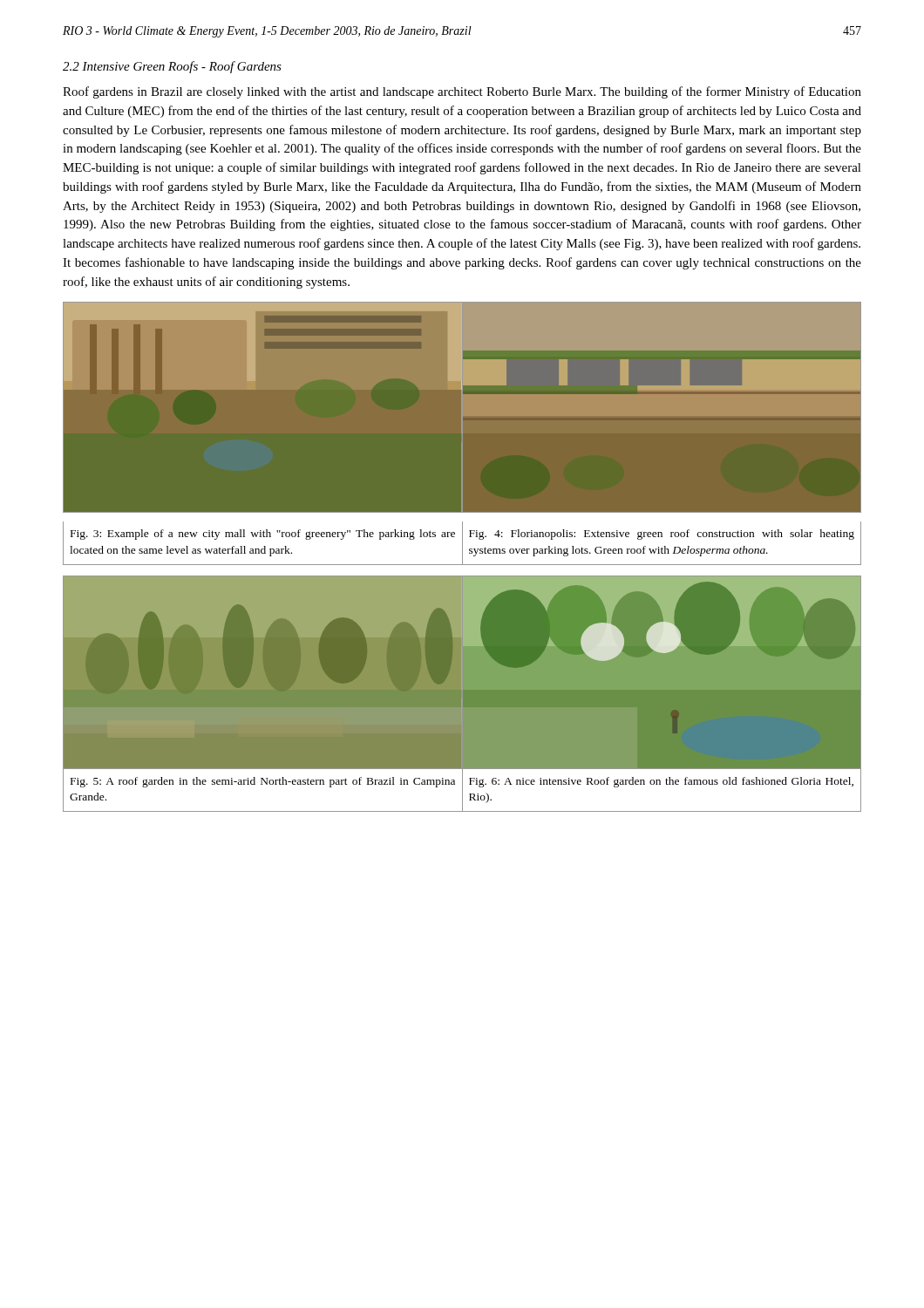Locate the section header that reads "2.2 Intensive Green Roofs - Roof Gardens"
This screenshot has height=1308, width=924.
point(172,66)
